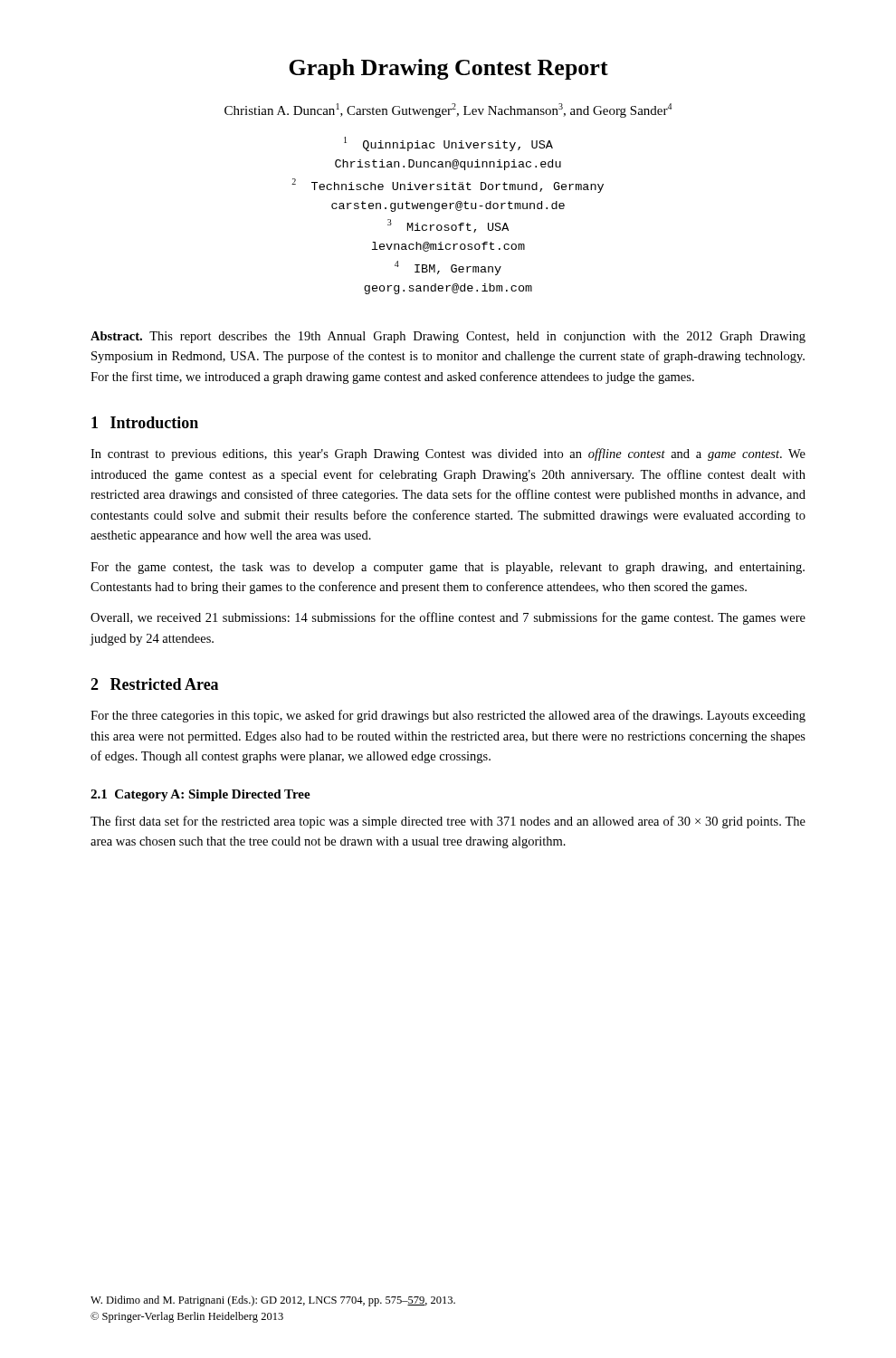Find the block on this page that starts "Abstract. This report describes the 19th Annual Graph"
Viewport: 896px width, 1358px height.
click(448, 356)
